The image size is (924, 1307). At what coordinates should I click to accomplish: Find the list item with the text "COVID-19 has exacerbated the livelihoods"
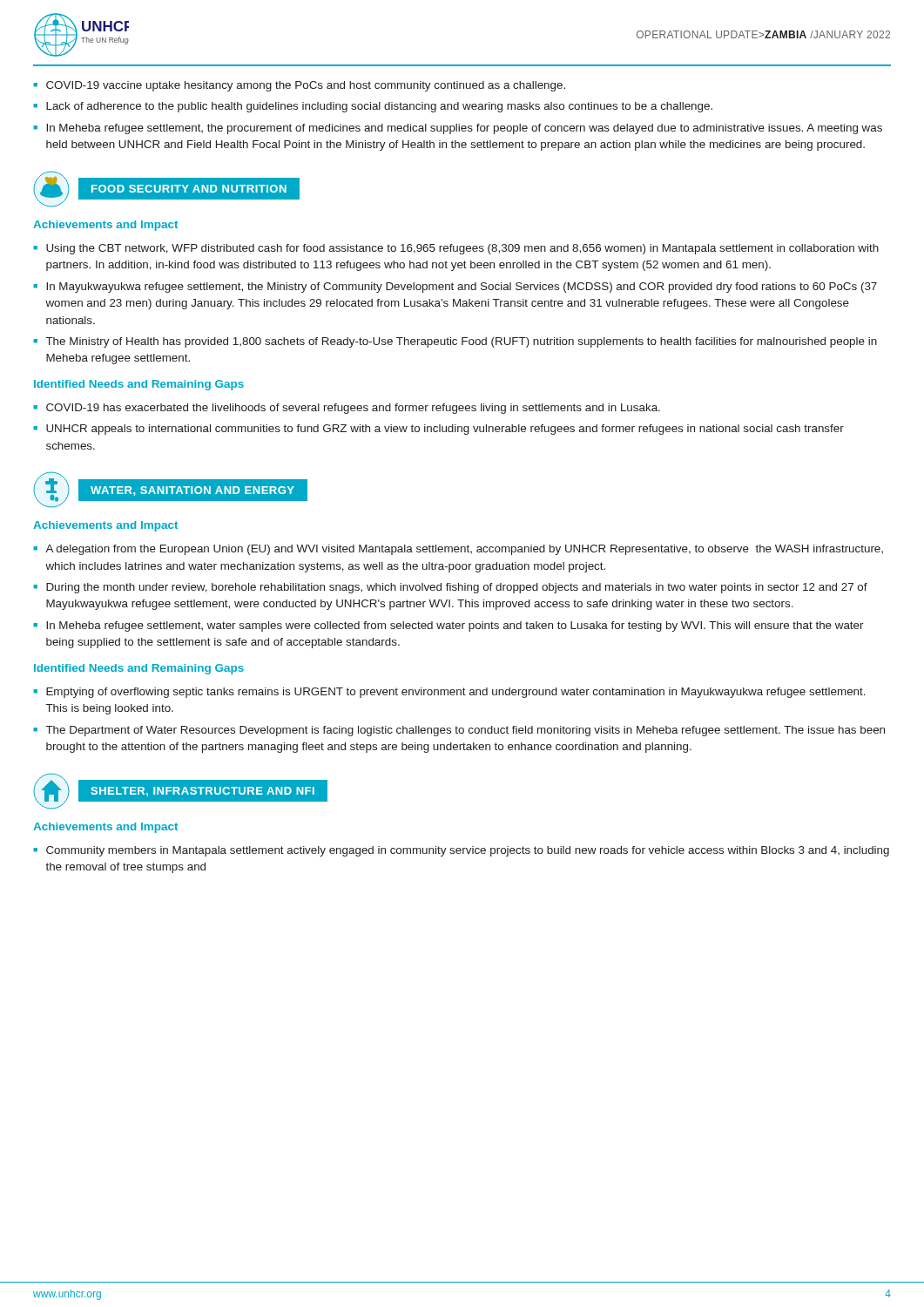click(353, 407)
